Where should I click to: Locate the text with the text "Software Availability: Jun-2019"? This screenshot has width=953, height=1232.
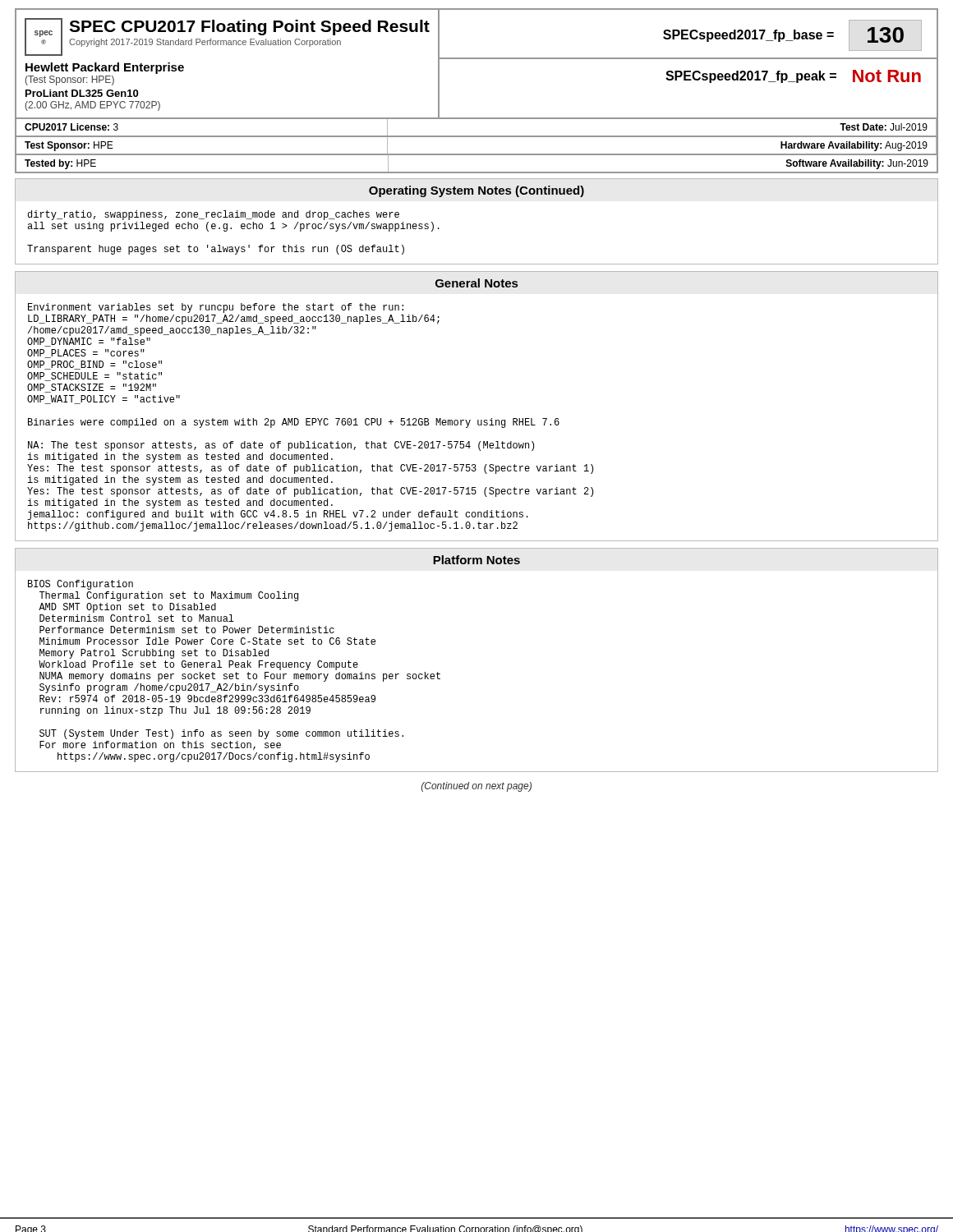point(857,163)
